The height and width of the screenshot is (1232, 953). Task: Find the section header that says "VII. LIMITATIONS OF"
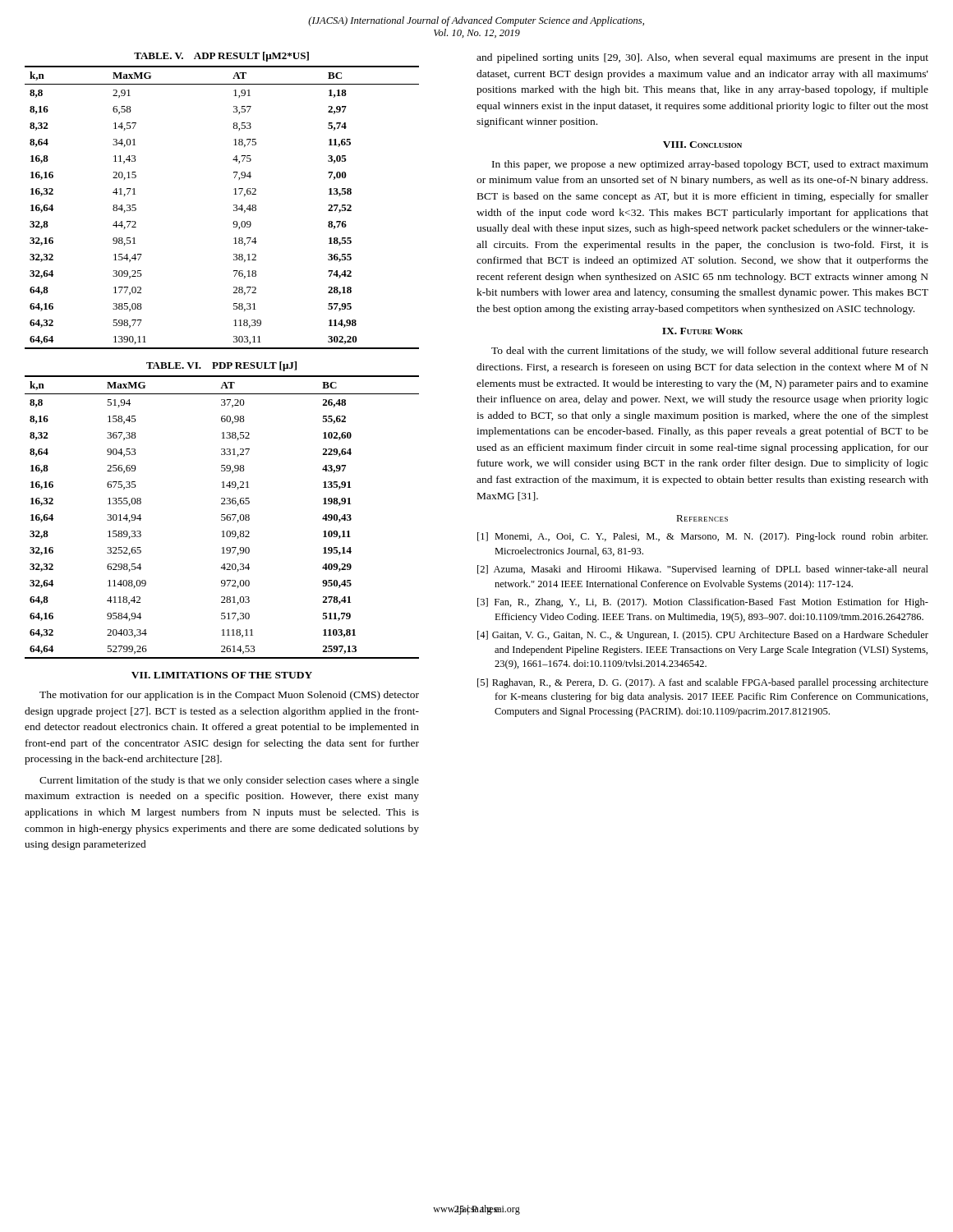coord(222,675)
